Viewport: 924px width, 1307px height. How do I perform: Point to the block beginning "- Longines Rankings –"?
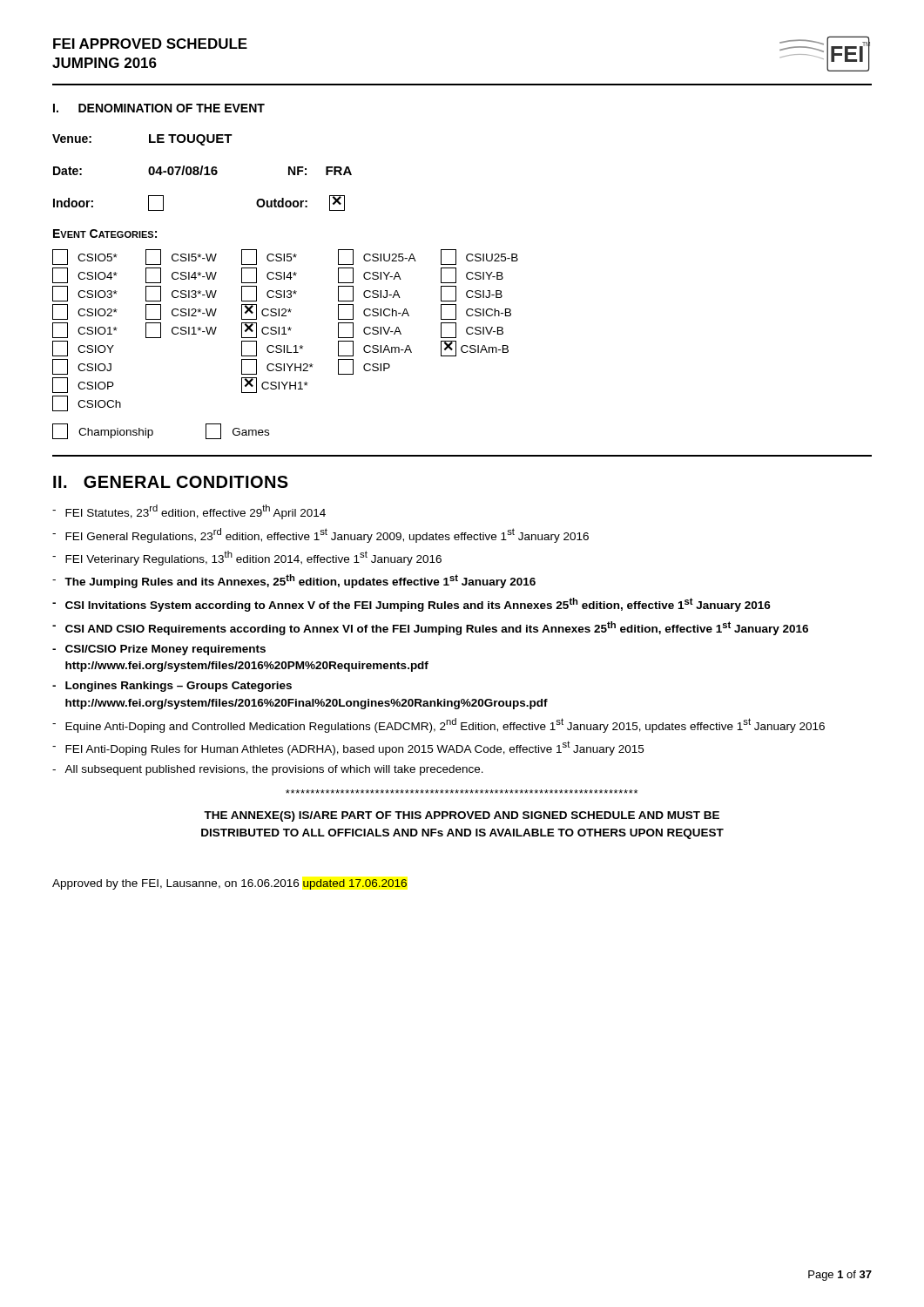[462, 694]
